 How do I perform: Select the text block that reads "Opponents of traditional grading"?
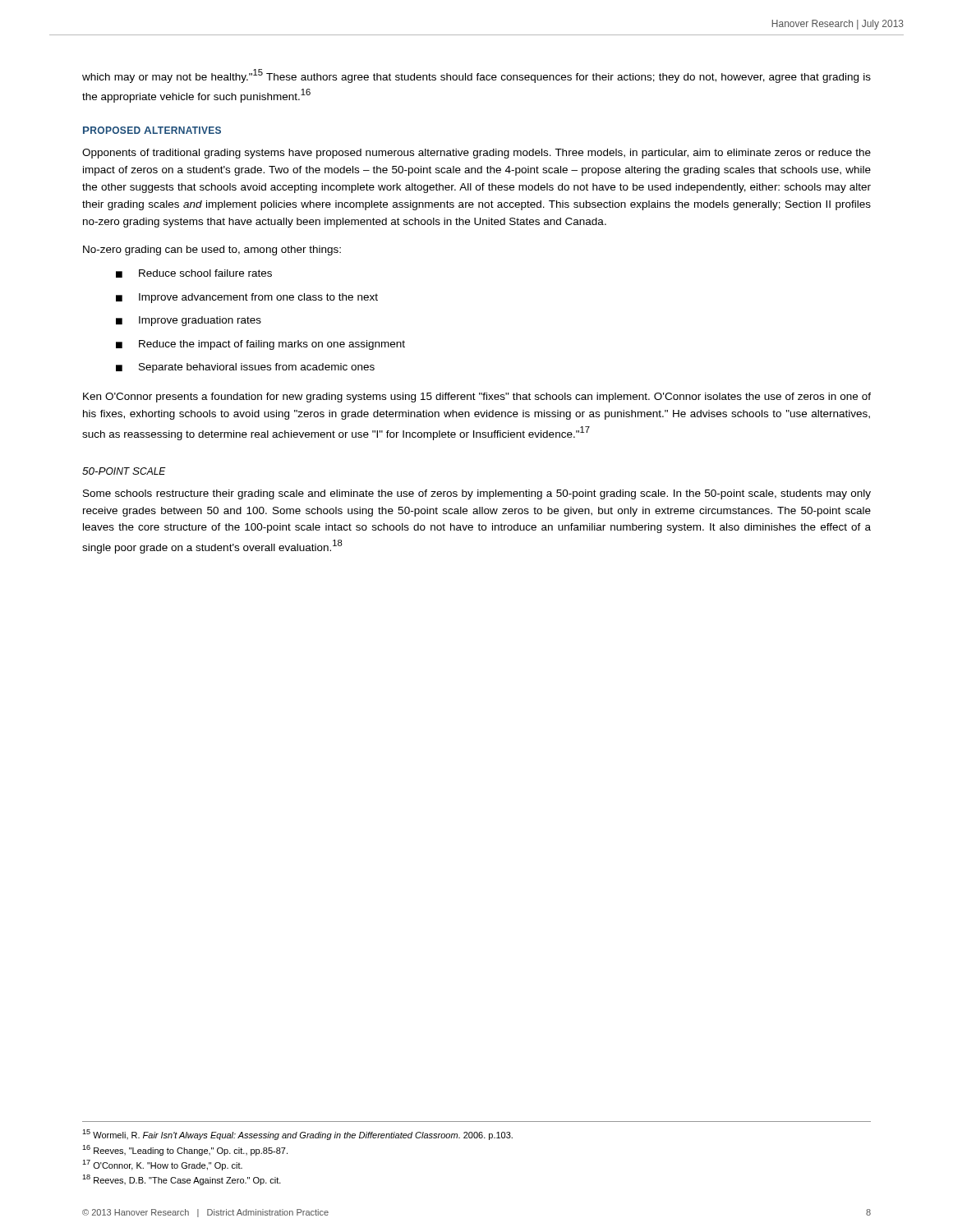[x=476, y=187]
